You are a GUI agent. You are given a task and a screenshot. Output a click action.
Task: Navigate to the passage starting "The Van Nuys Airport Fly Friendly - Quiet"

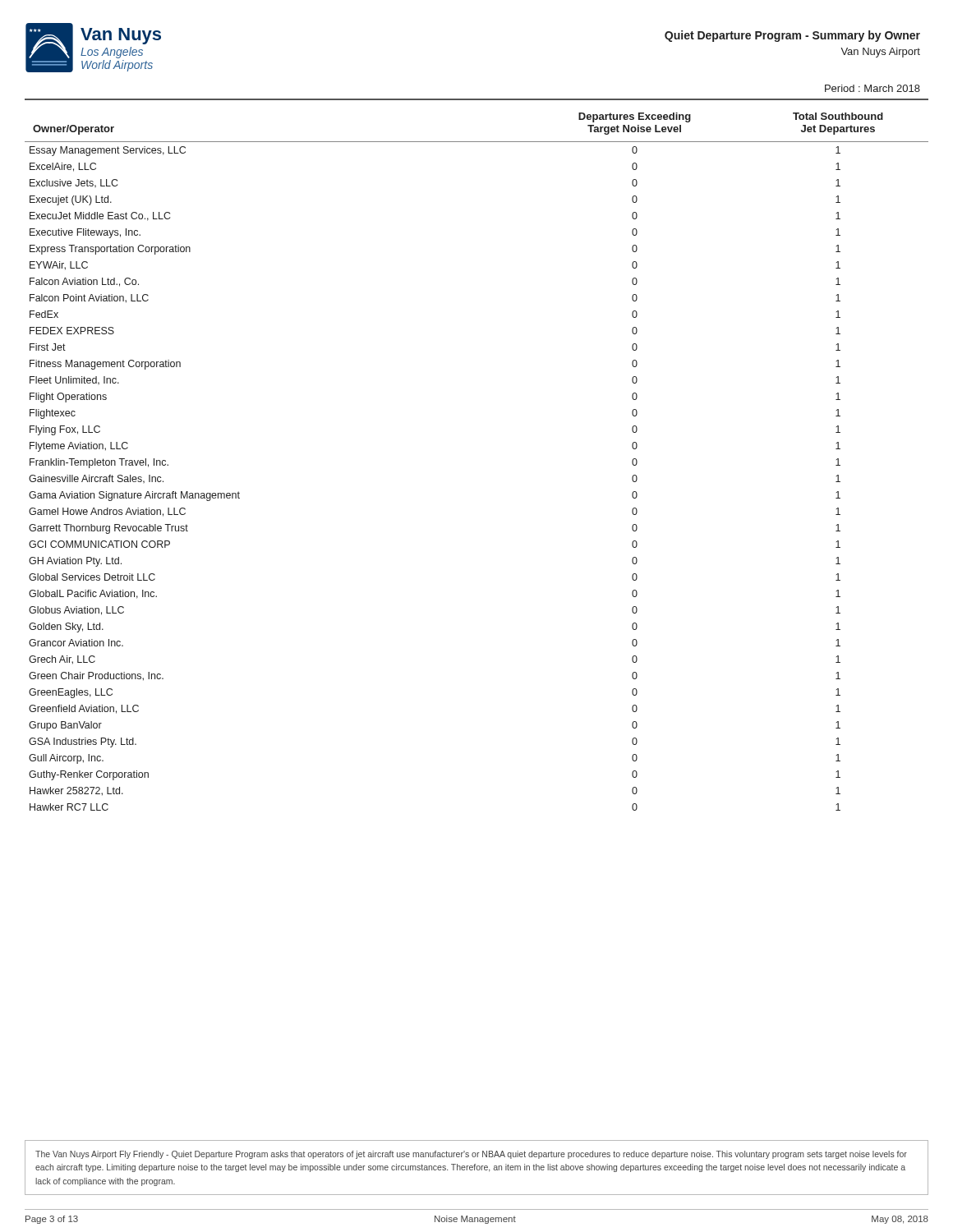471,1168
